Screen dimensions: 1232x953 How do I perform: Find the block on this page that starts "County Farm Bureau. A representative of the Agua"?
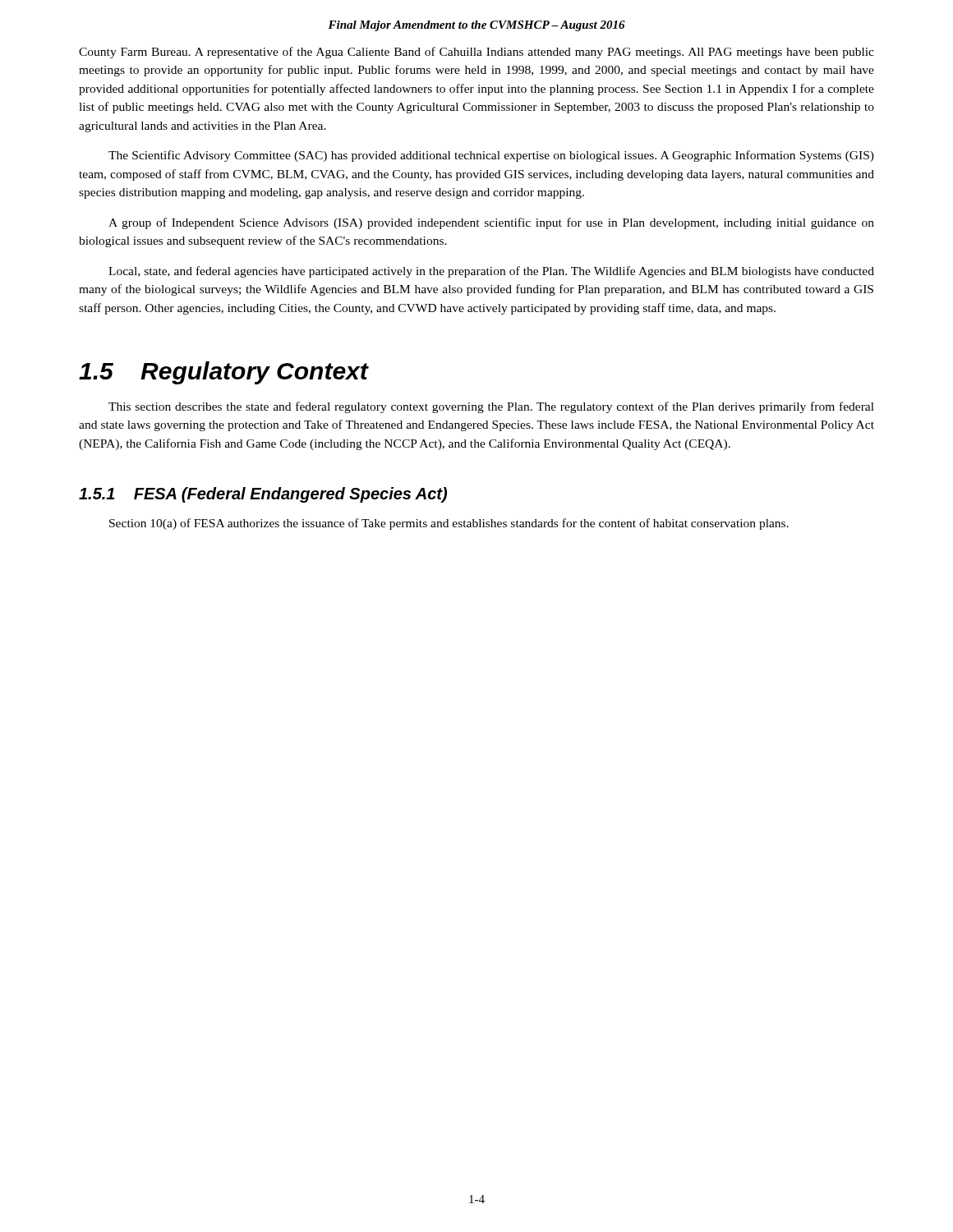(476, 89)
